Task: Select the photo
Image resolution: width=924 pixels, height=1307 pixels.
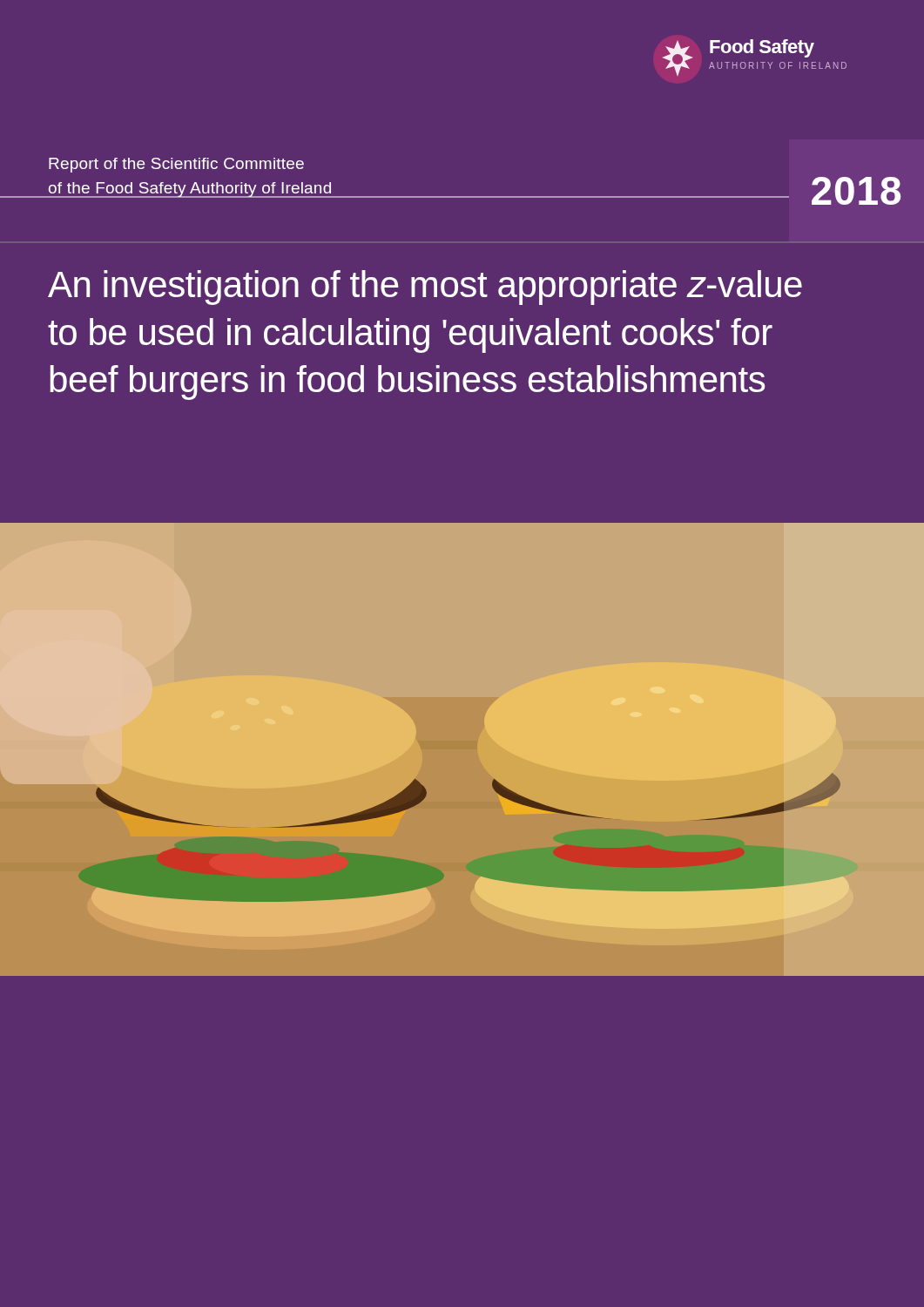Action: (462, 749)
